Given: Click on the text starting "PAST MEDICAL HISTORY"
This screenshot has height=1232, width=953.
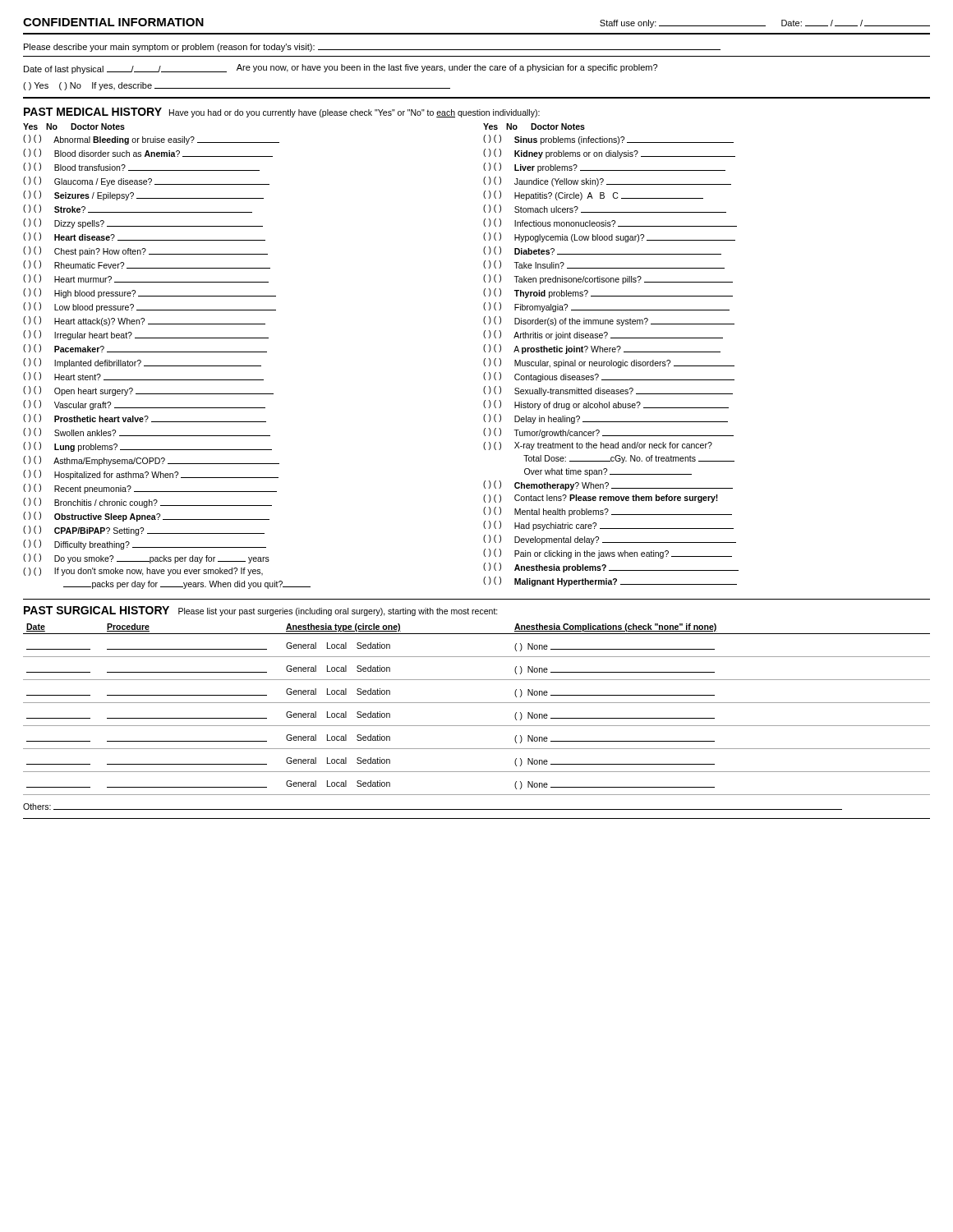Looking at the screenshot, I should click(x=92, y=112).
